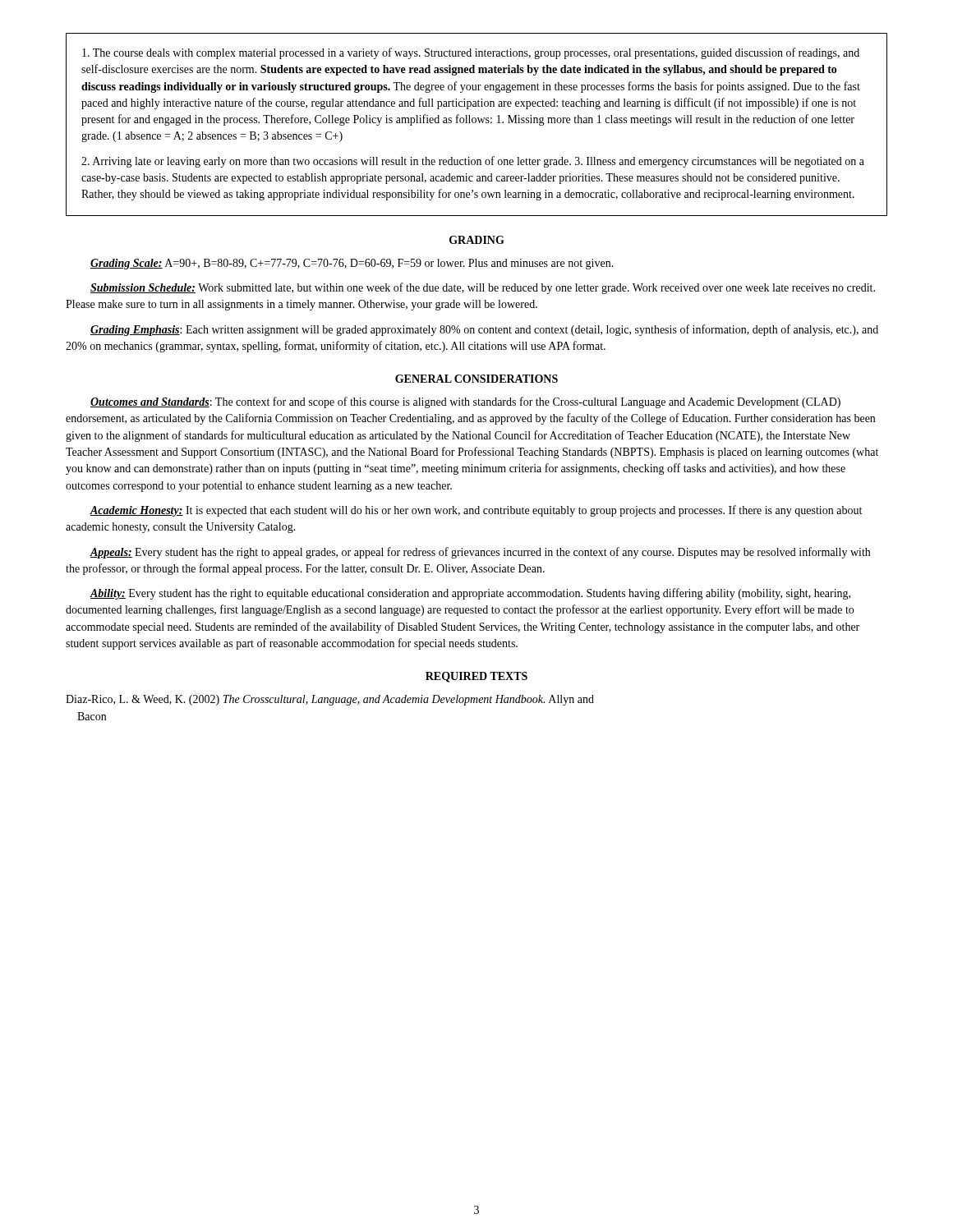This screenshot has height=1232, width=953.
Task: Find the section header with the text "GENERAL CONSIDERATIONS"
Action: [x=476, y=379]
